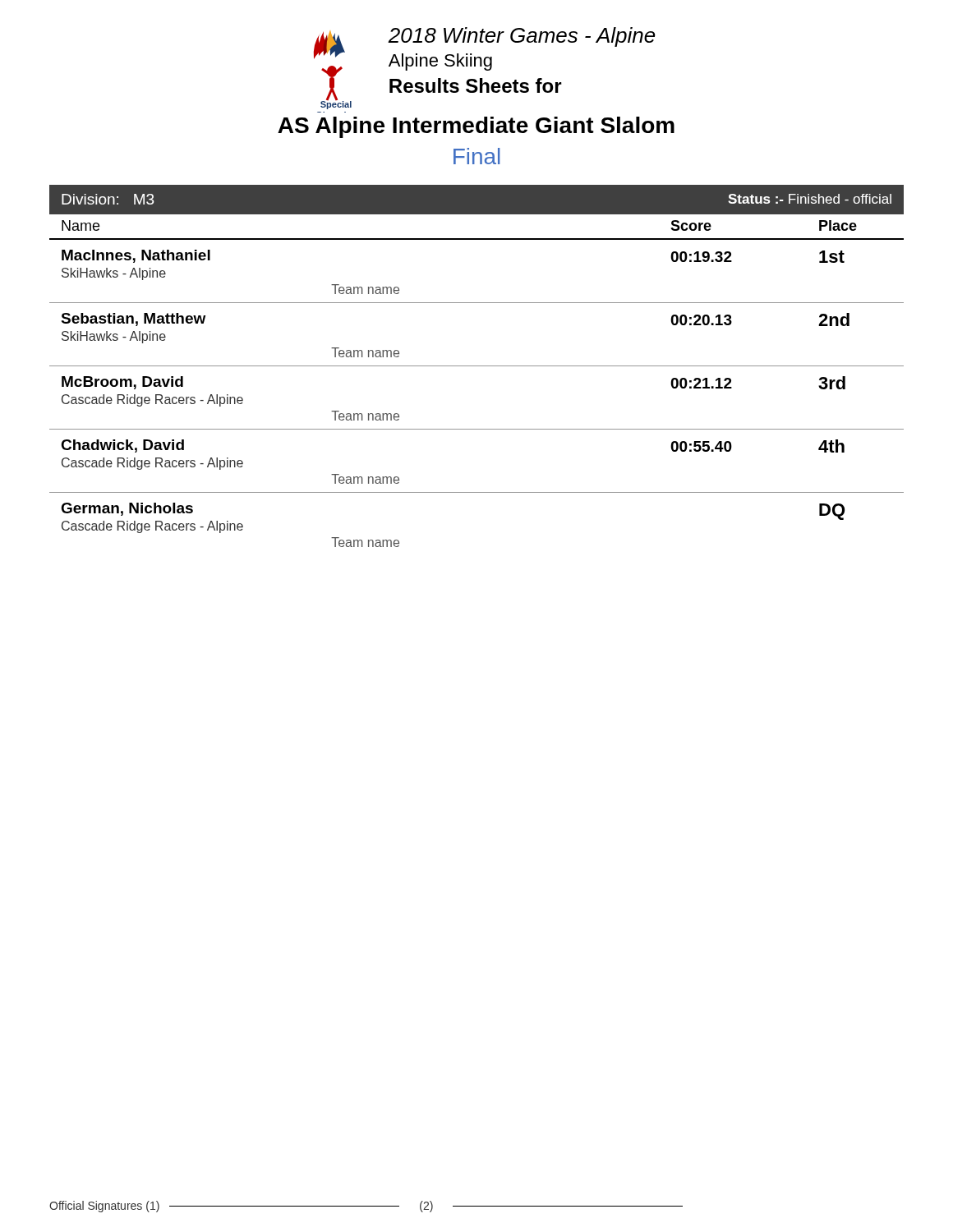Locate the table with the text "Chadwick, David Cascade"
The height and width of the screenshot is (1232, 953).
coord(476,461)
